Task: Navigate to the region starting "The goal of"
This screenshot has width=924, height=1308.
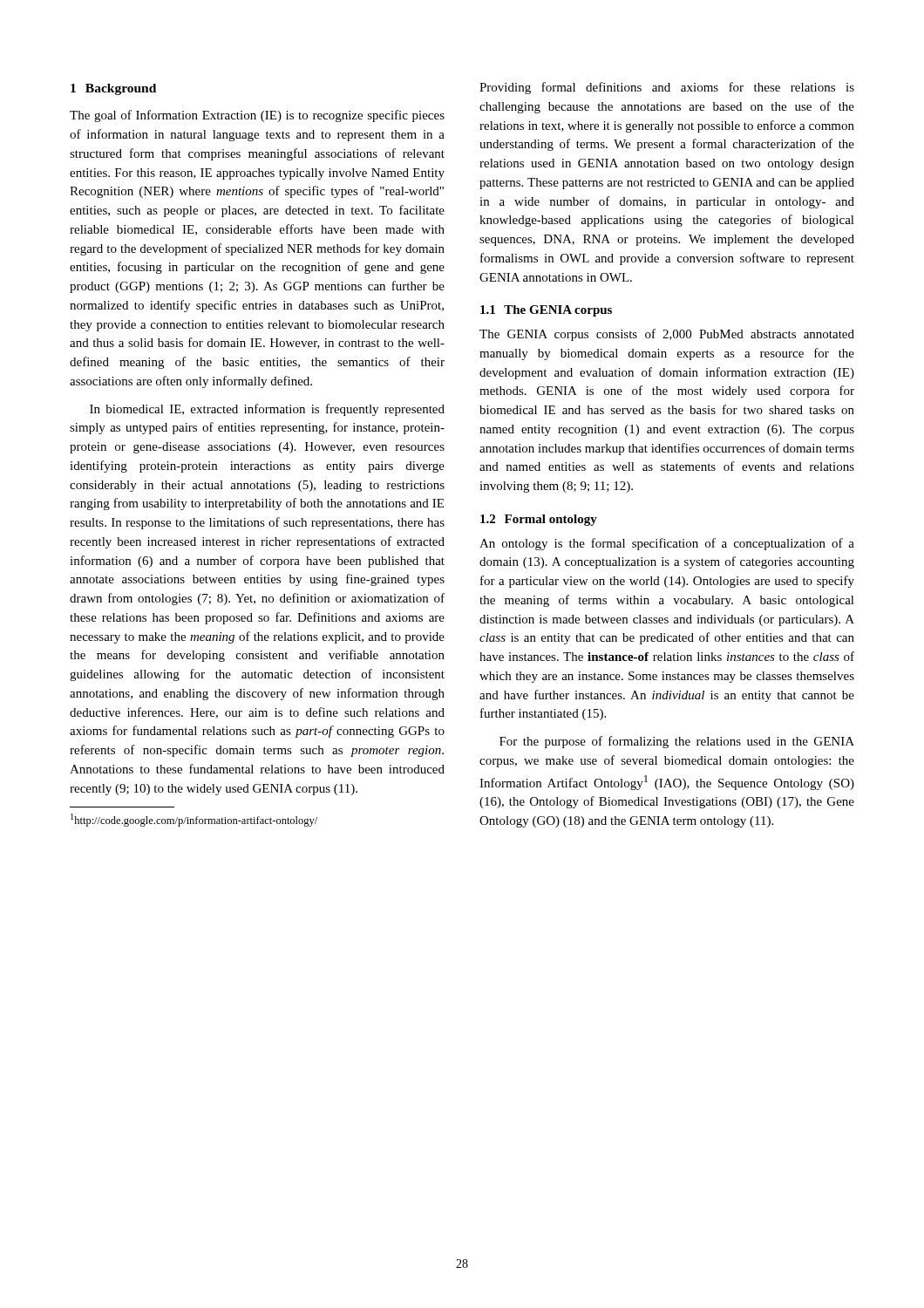Action: pos(257,453)
